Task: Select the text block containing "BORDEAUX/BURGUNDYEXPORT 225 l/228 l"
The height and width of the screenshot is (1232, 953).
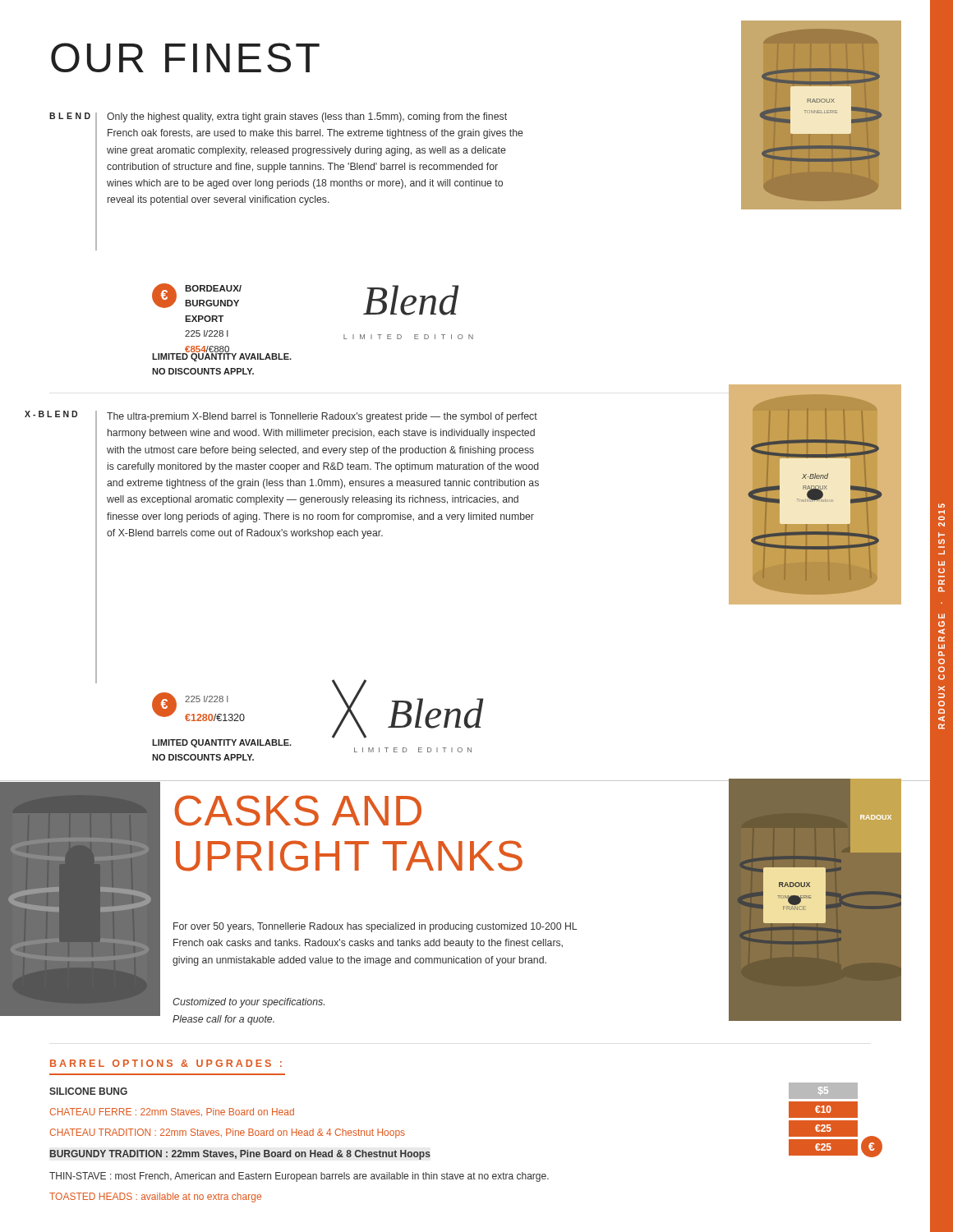Action: [x=213, y=318]
